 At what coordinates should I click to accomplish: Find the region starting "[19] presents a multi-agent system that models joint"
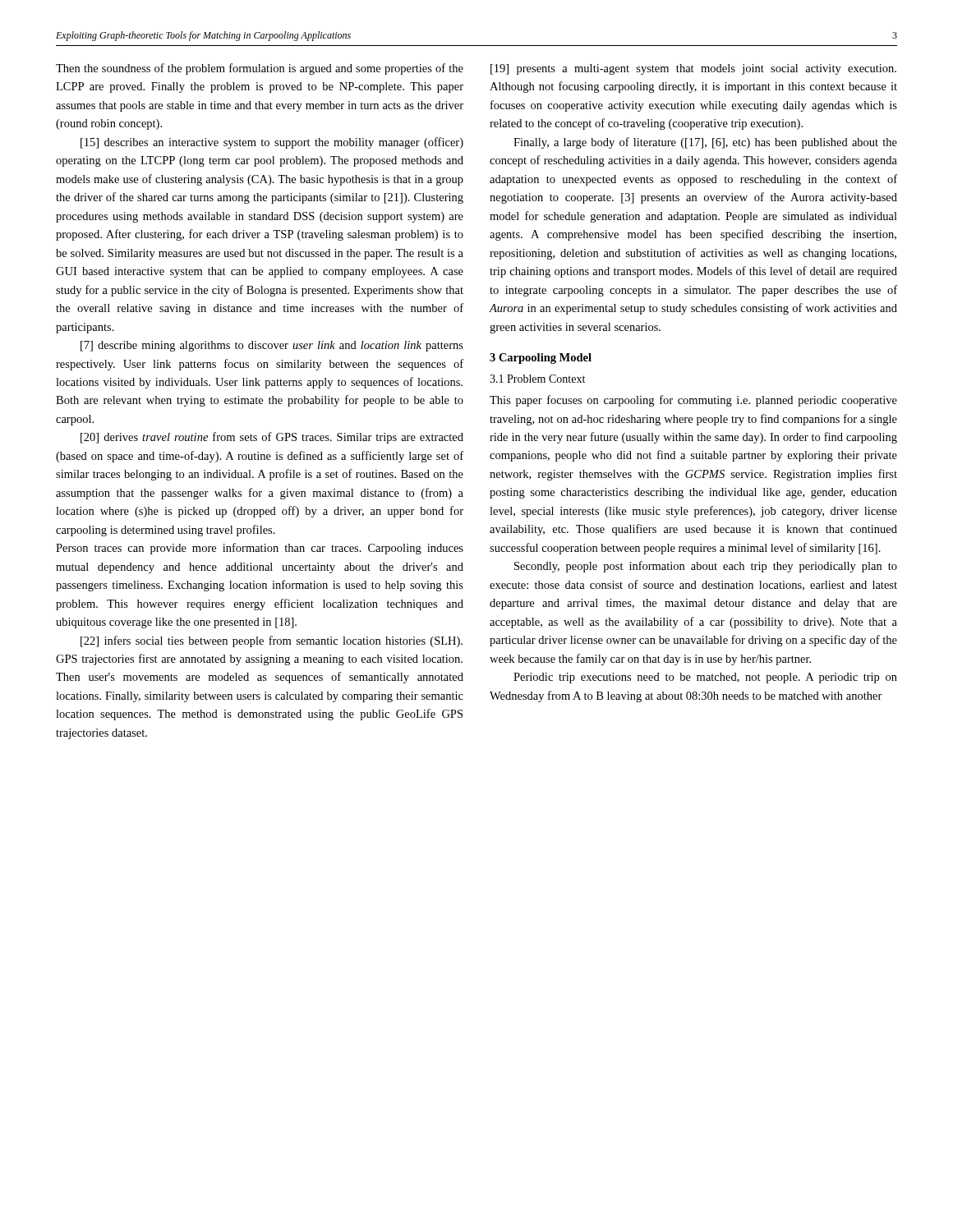[x=693, y=198]
